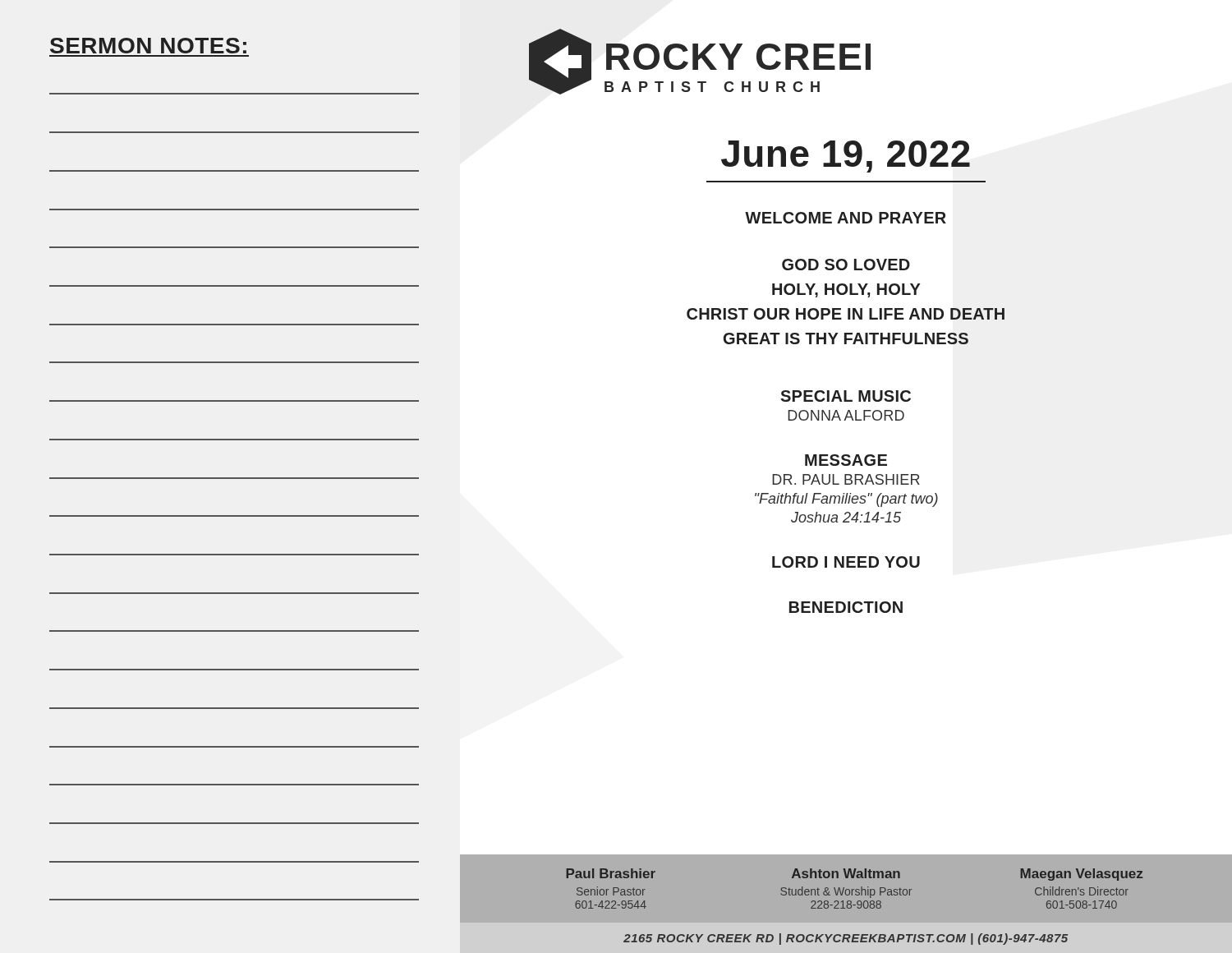Locate the text starting "WELCOME AND PRAYER"
This screenshot has width=1232, height=953.
click(x=846, y=218)
